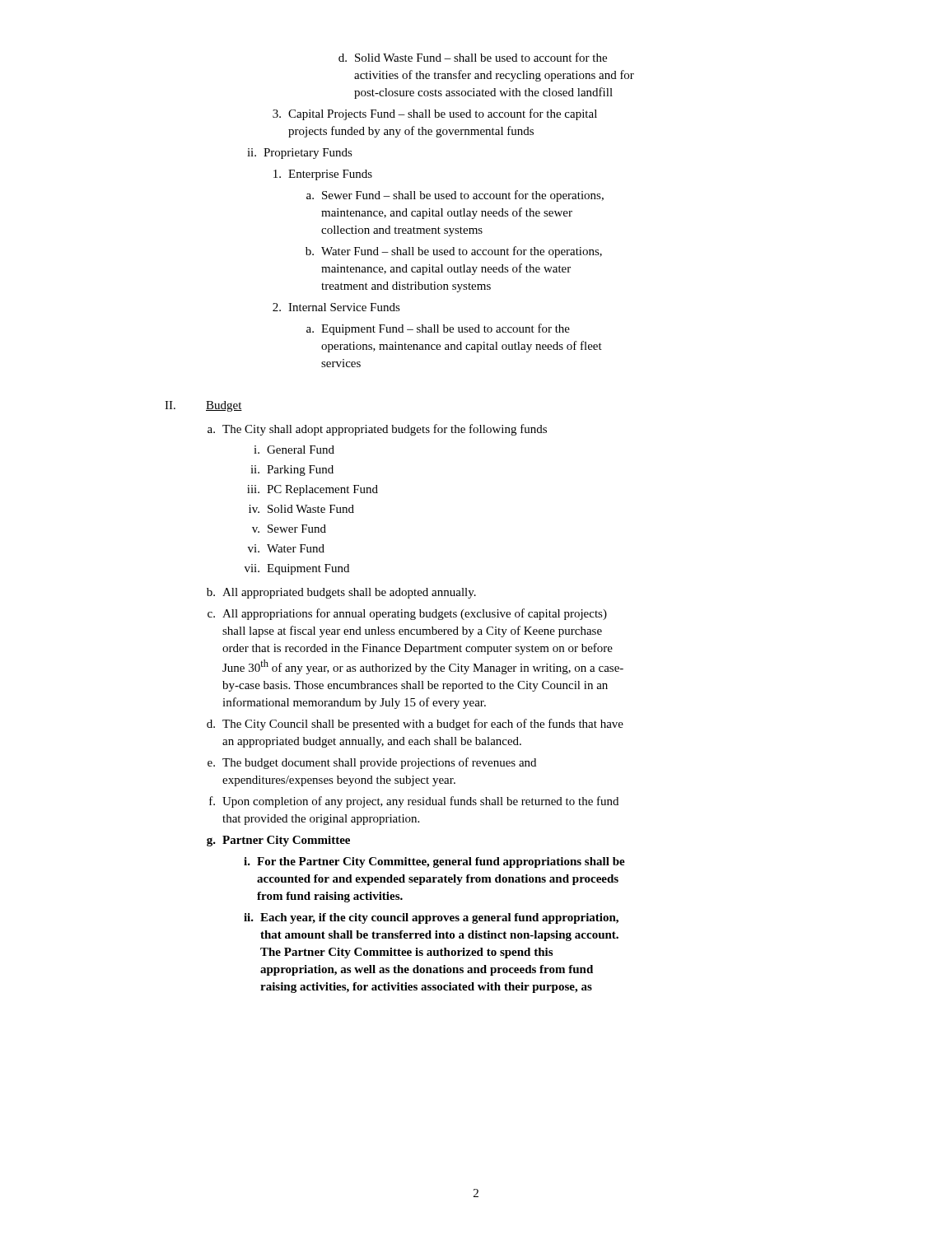Image resolution: width=952 pixels, height=1235 pixels.
Task: Locate the list item that says "b. Water Fund –"
Action: 449,269
